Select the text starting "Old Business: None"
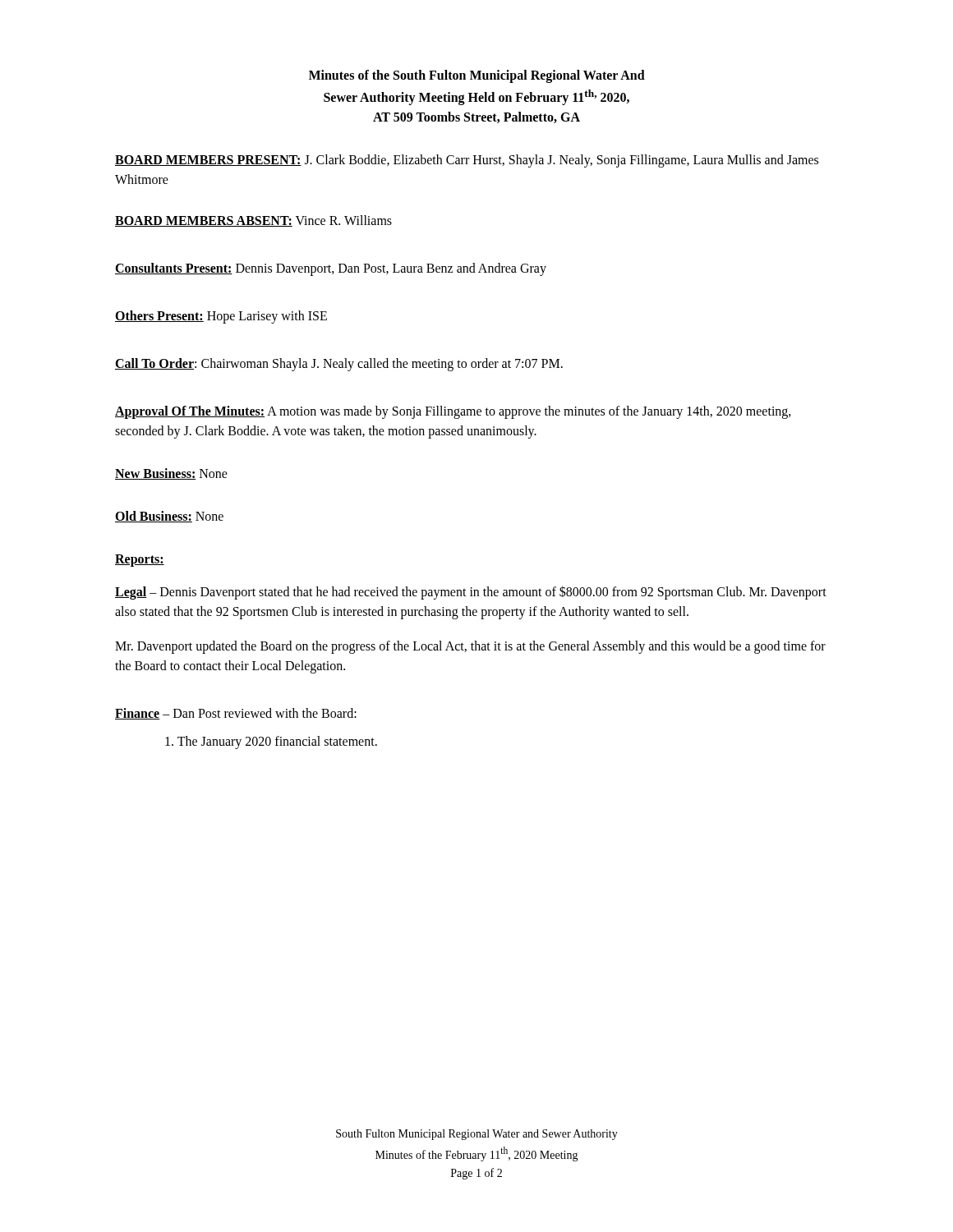This screenshot has height=1232, width=953. coord(169,517)
